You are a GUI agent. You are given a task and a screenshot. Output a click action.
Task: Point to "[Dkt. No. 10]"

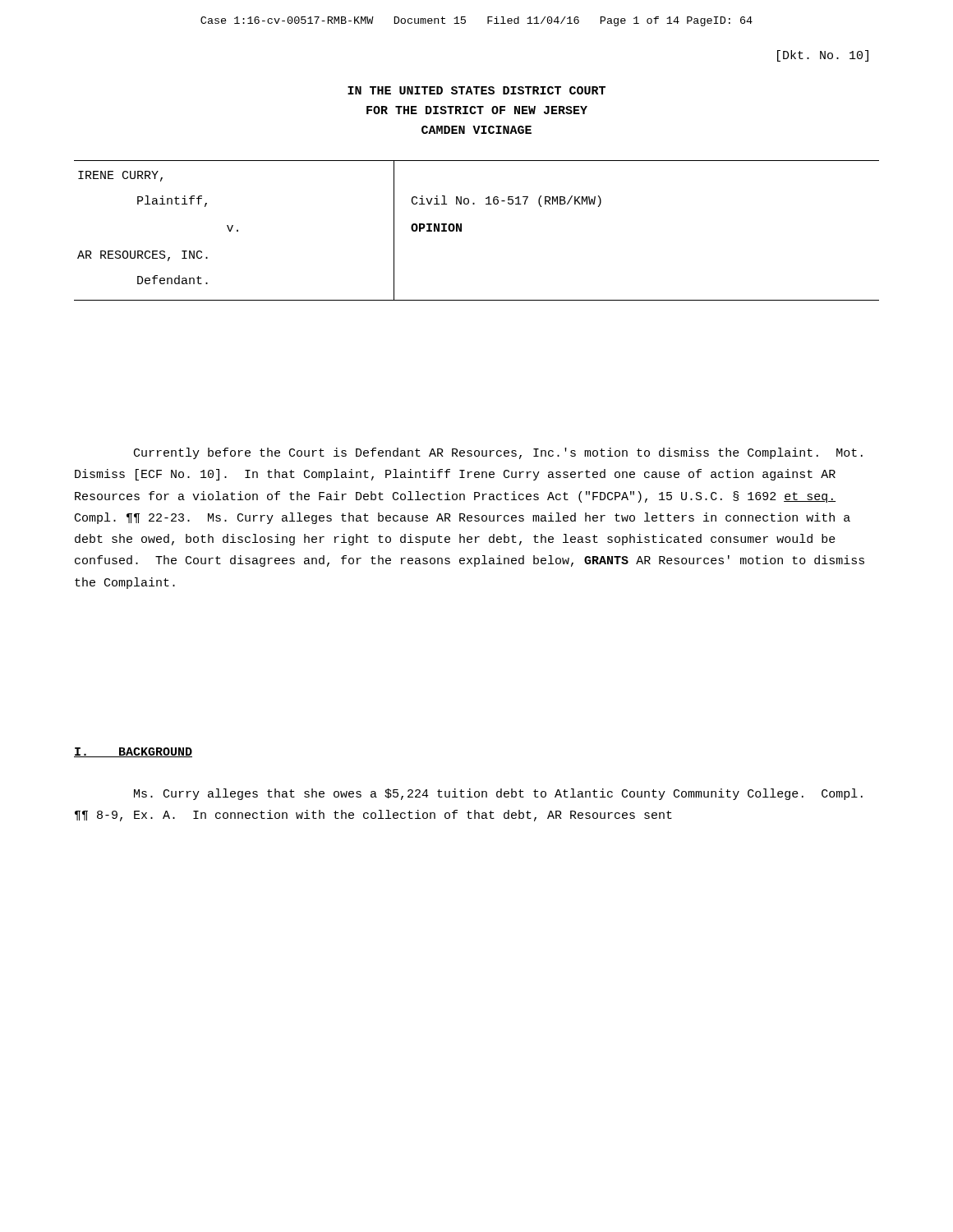pyautogui.click(x=823, y=56)
